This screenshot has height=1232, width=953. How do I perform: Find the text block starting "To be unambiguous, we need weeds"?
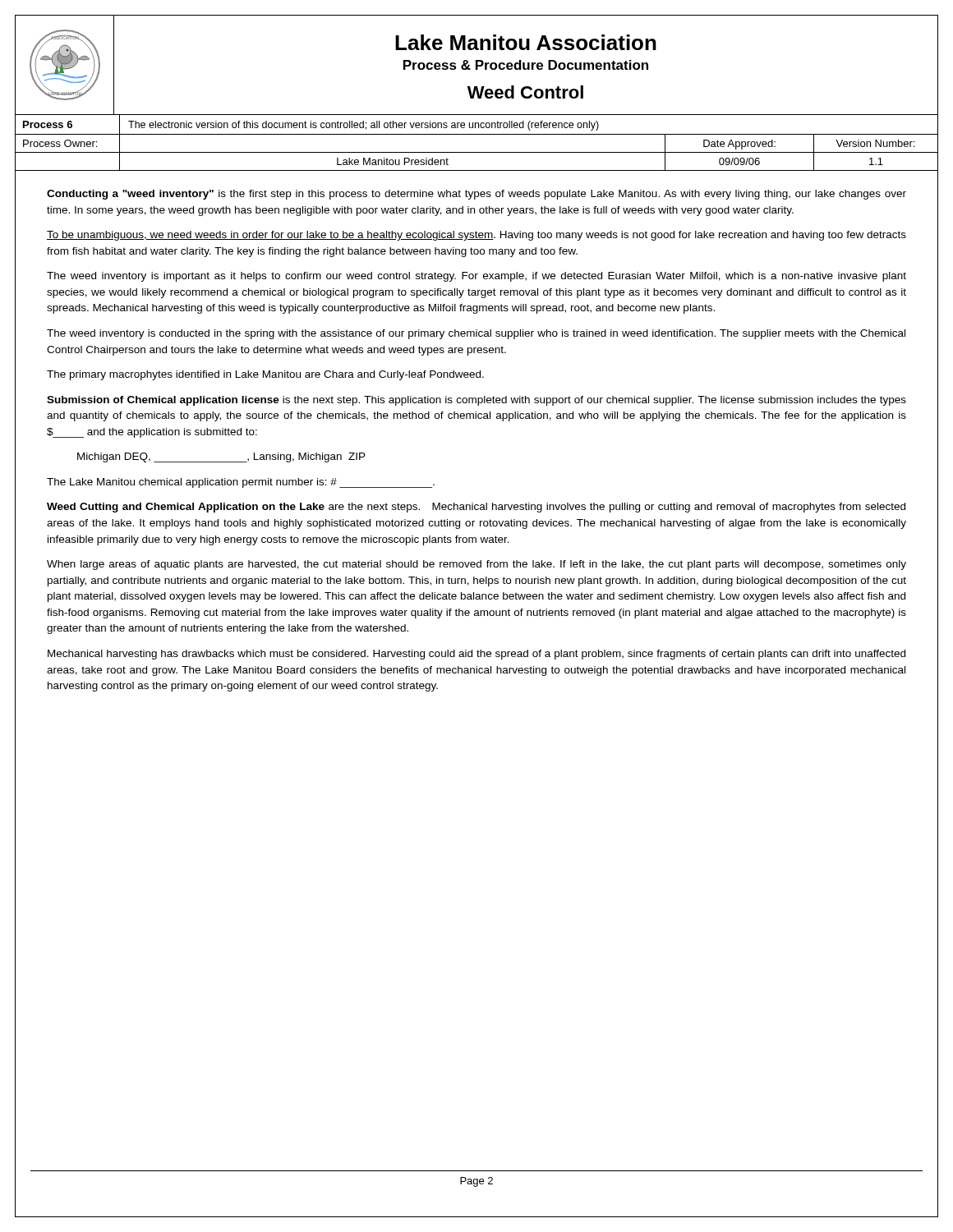point(476,243)
